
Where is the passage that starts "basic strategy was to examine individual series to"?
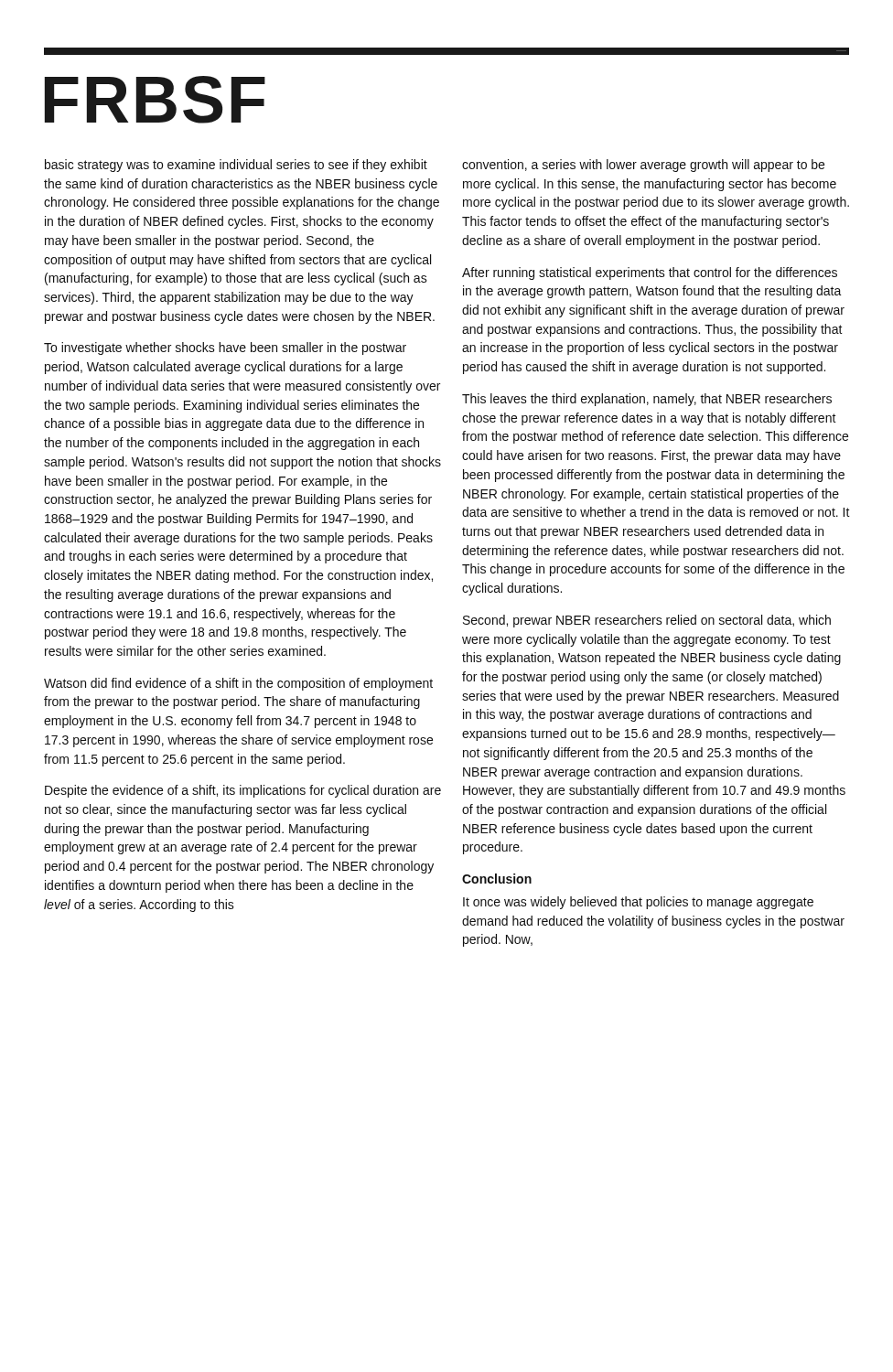(243, 535)
